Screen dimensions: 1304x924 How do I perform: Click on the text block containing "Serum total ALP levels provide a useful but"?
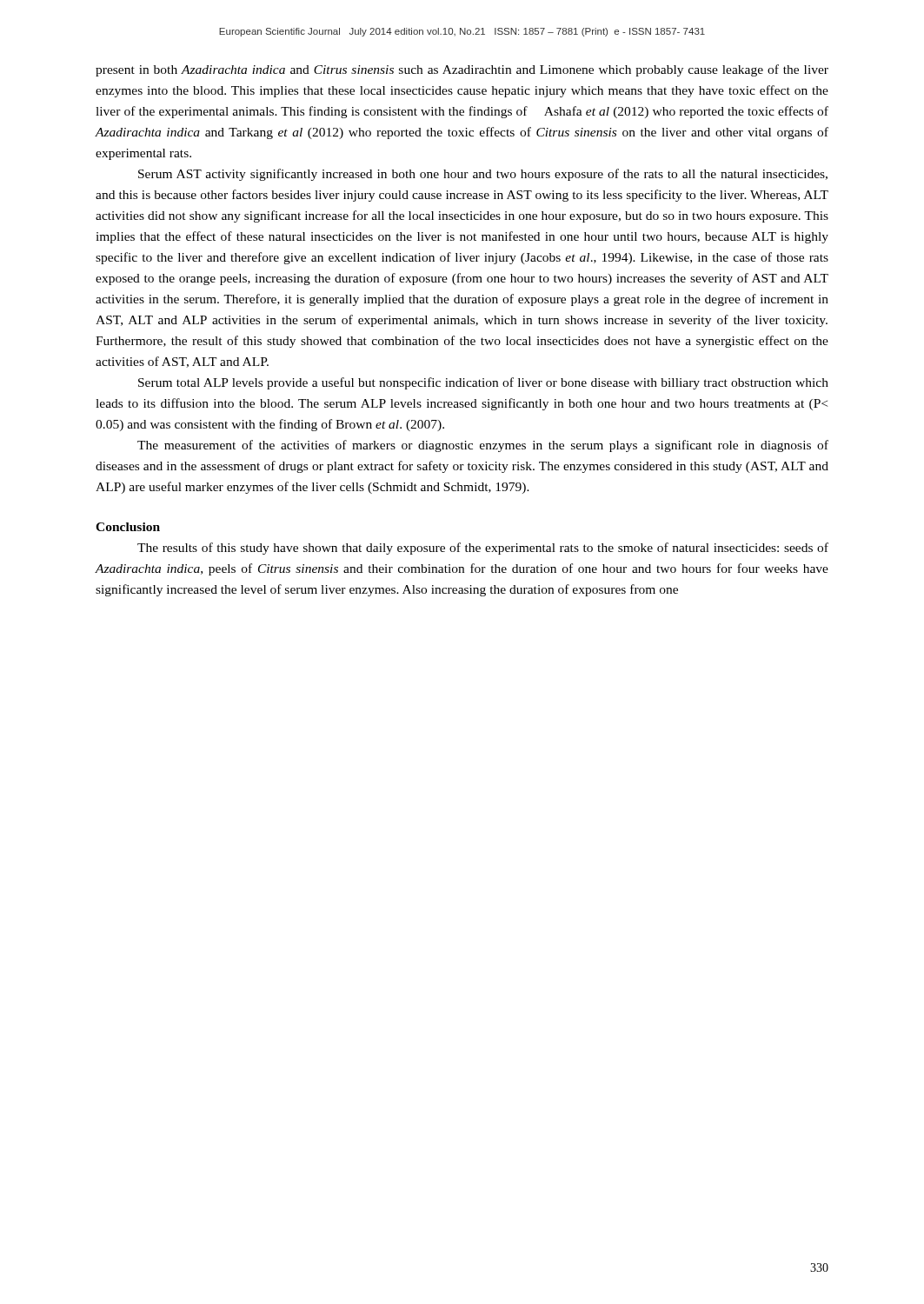(x=462, y=403)
